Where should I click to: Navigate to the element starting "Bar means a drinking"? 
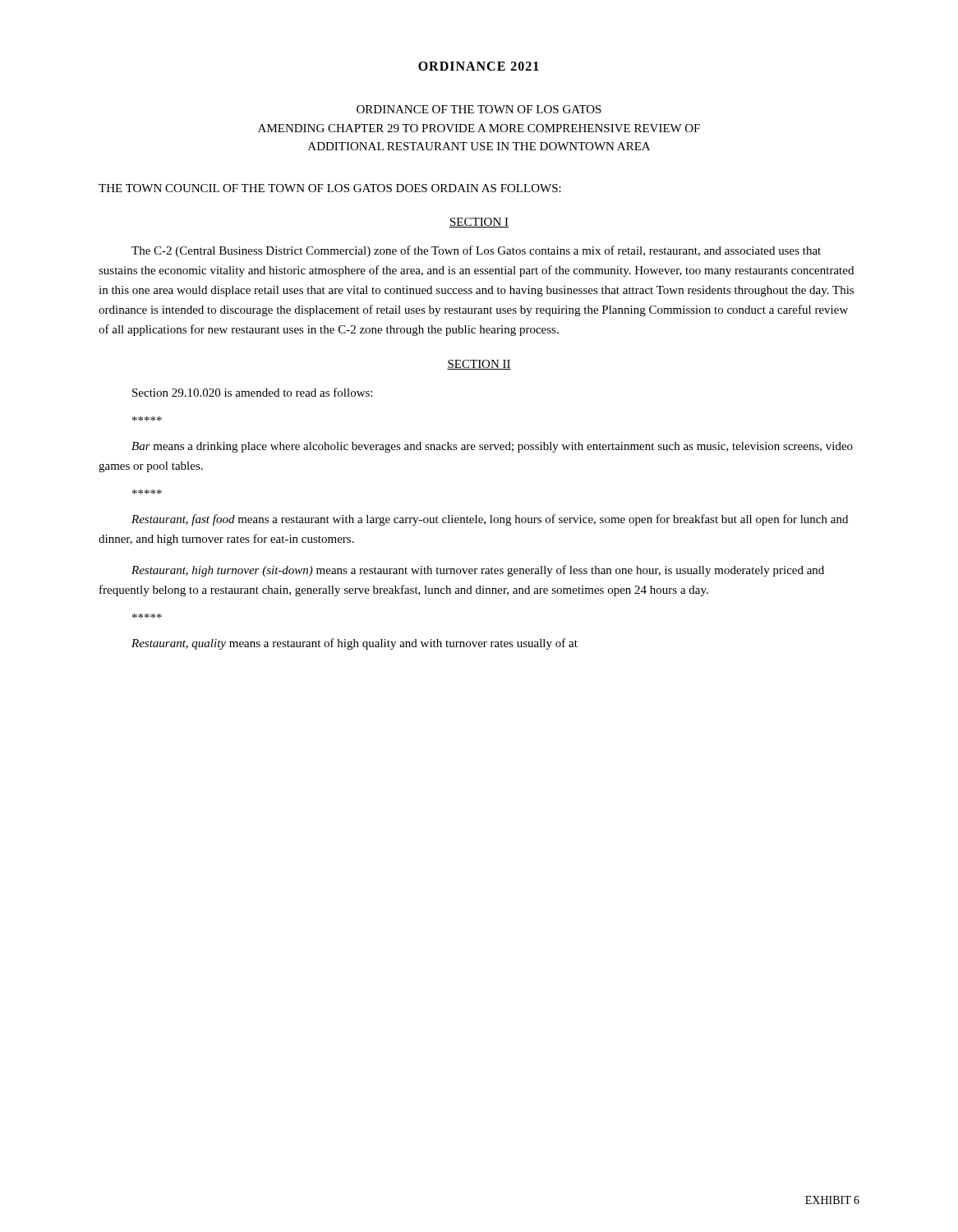pyautogui.click(x=476, y=456)
